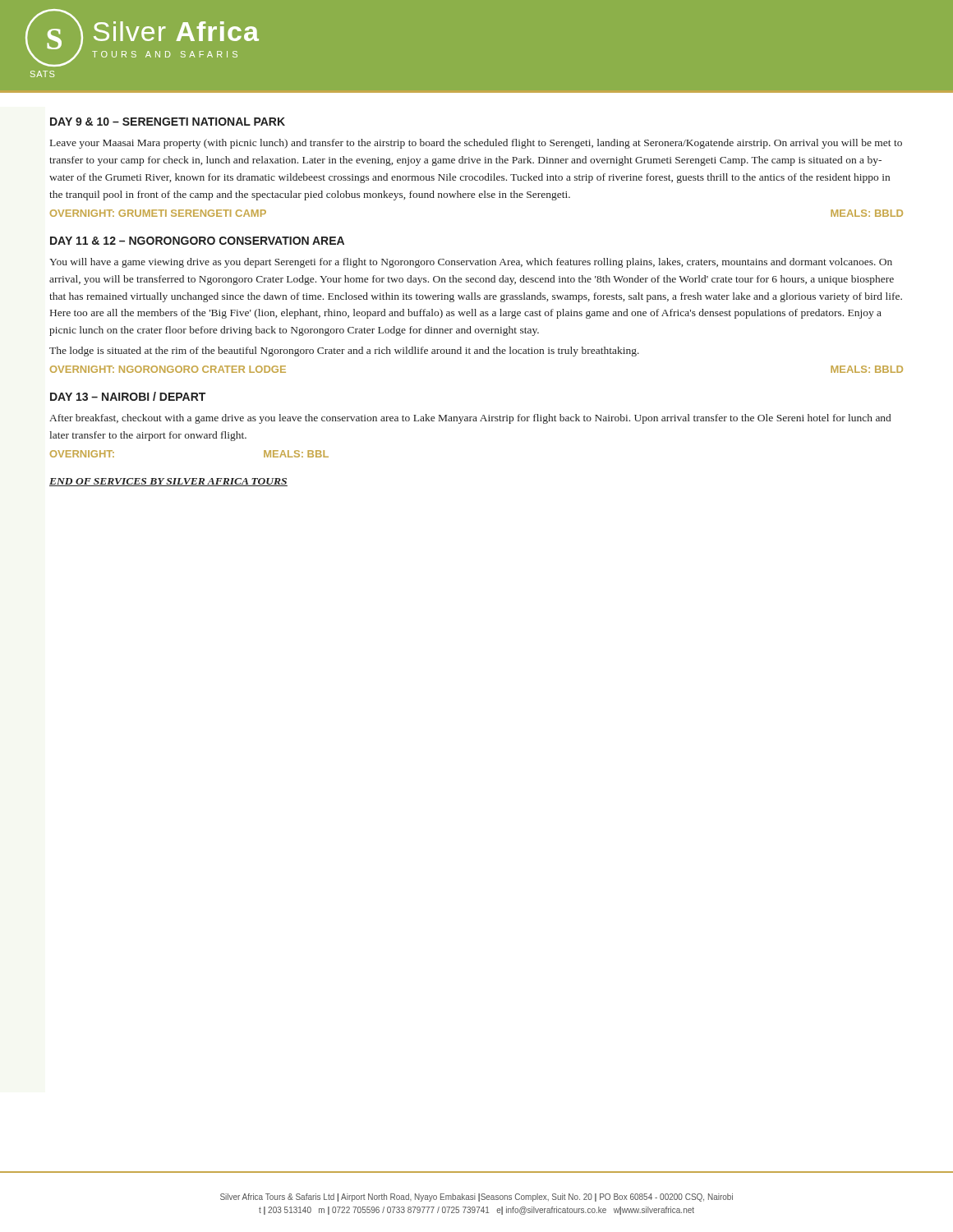
Task: Locate the text block that reads "Leave your Maasai Mara property"
Action: tap(476, 168)
